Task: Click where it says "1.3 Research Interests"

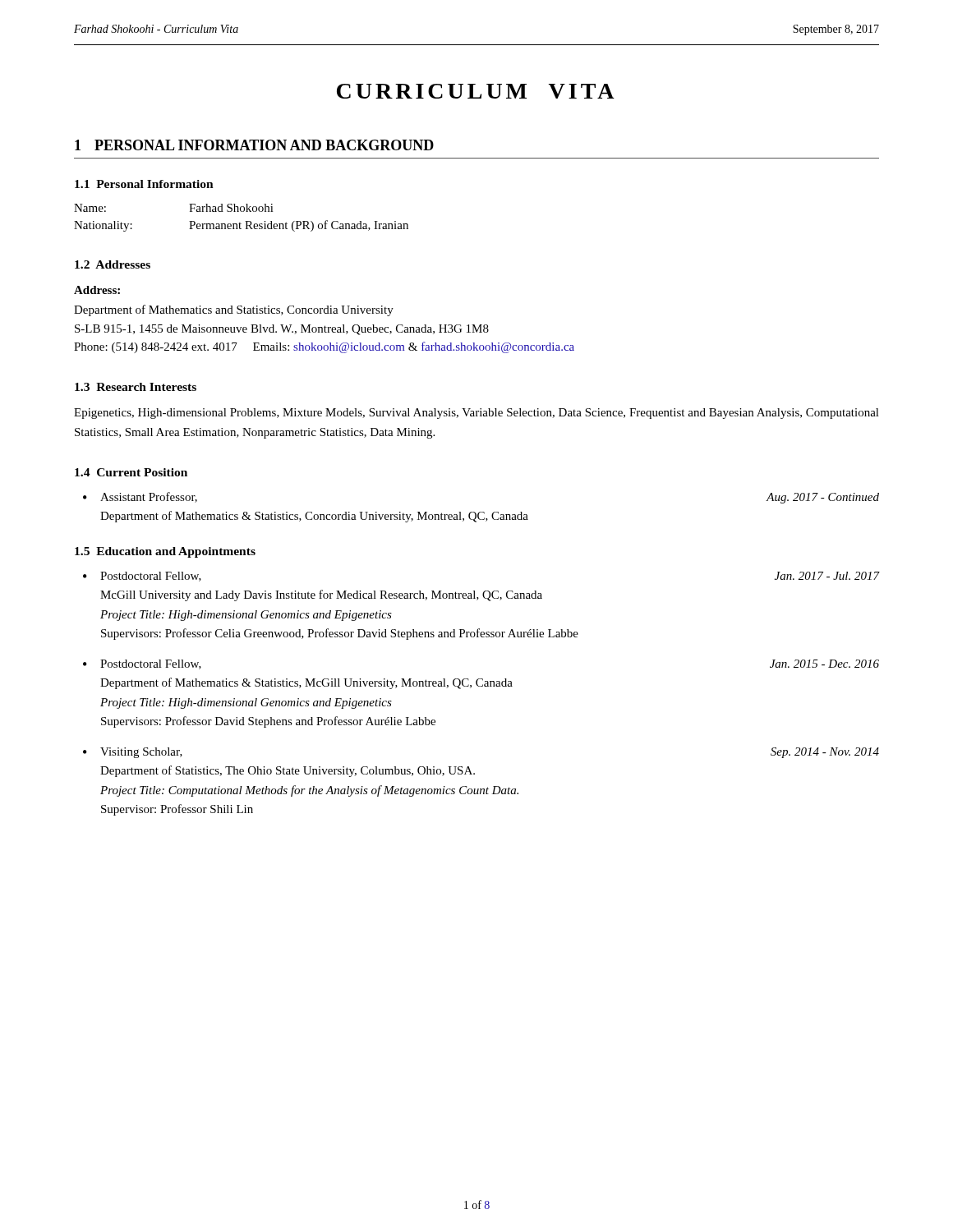Action: point(135,386)
